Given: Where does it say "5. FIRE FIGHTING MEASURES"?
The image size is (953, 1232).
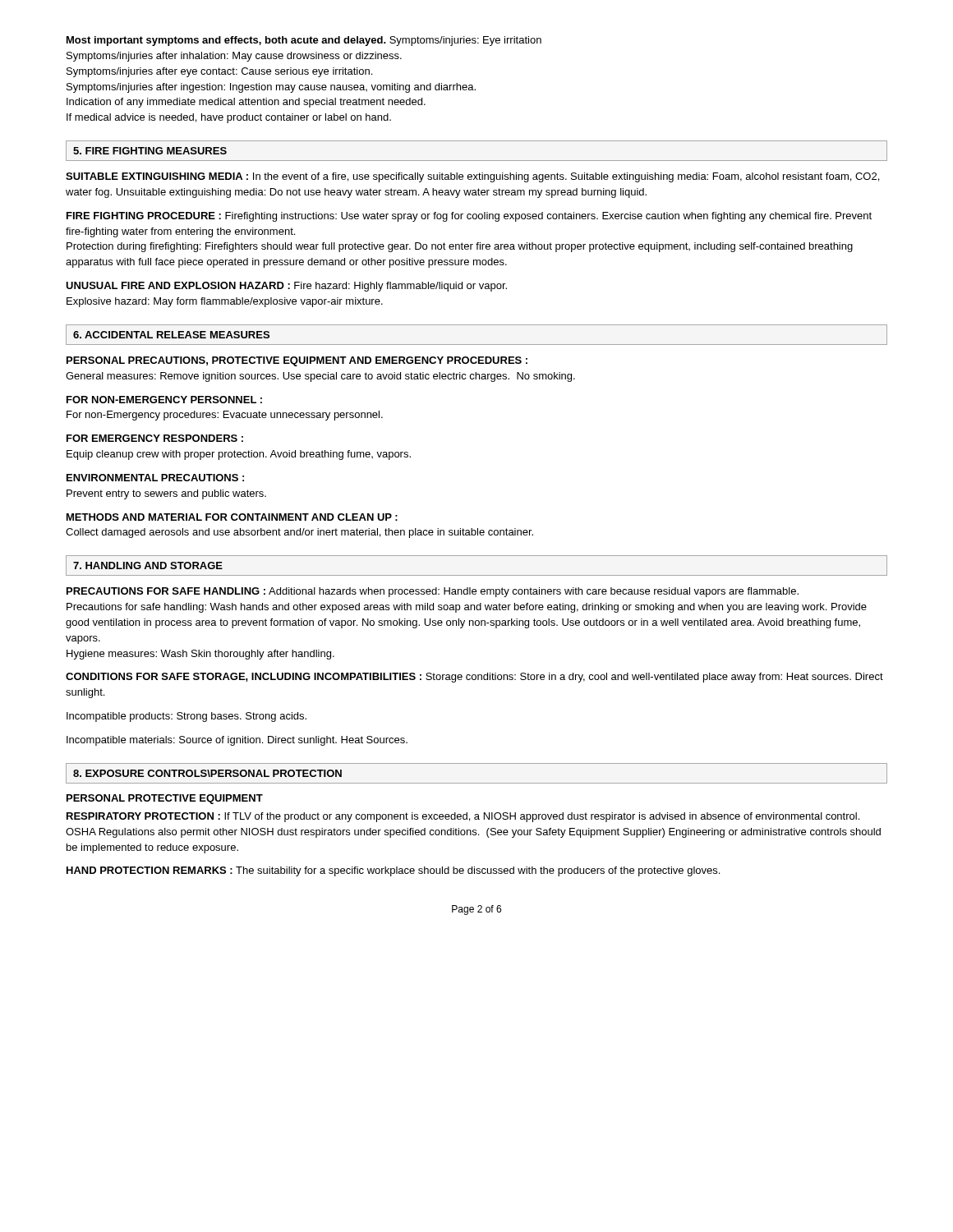Looking at the screenshot, I should [x=150, y=151].
